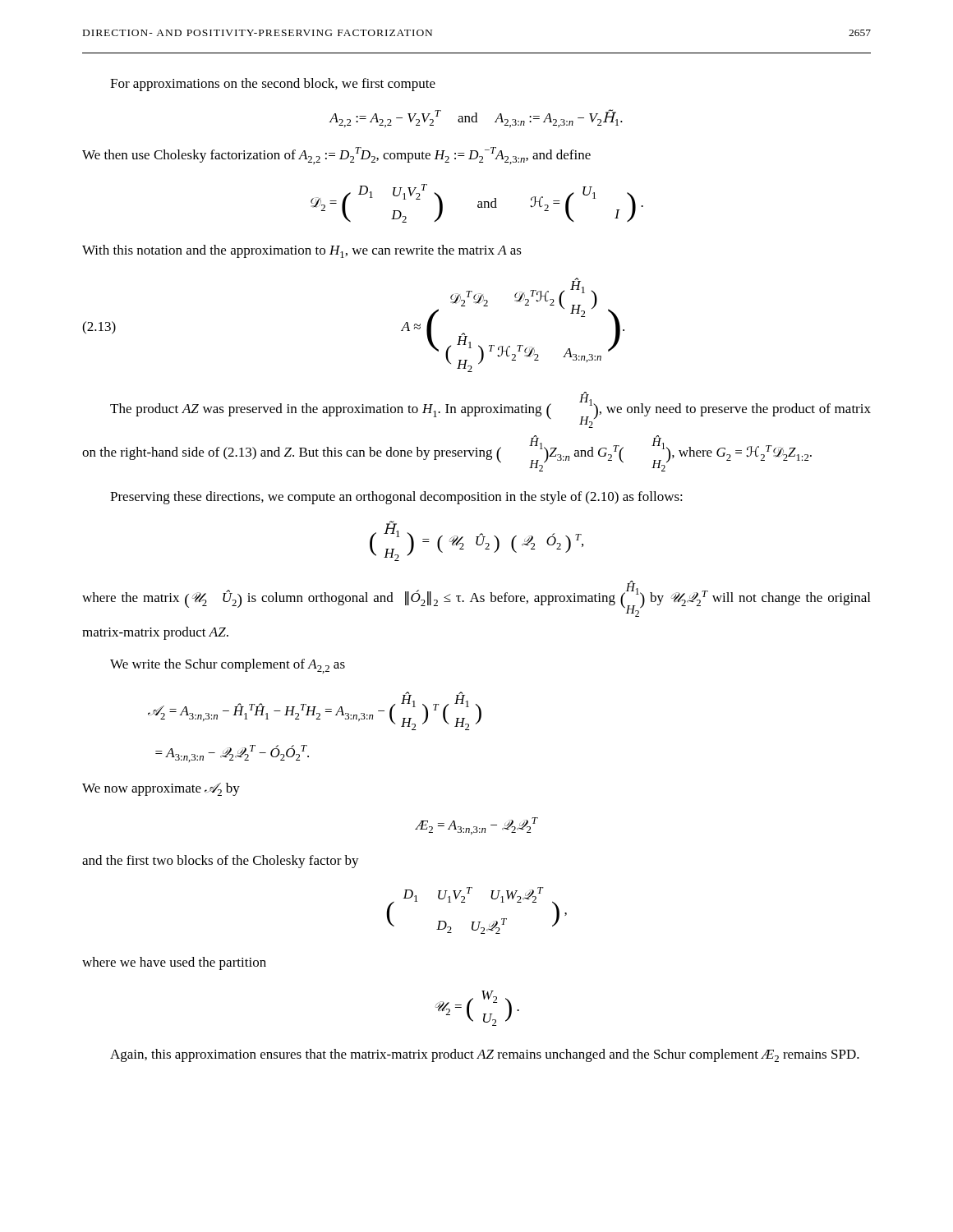The width and height of the screenshot is (953, 1232).
Task: Where does it say "Æ2 = A3:n,3:n − 𝒬2𝒬2T"?
Action: 476,825
